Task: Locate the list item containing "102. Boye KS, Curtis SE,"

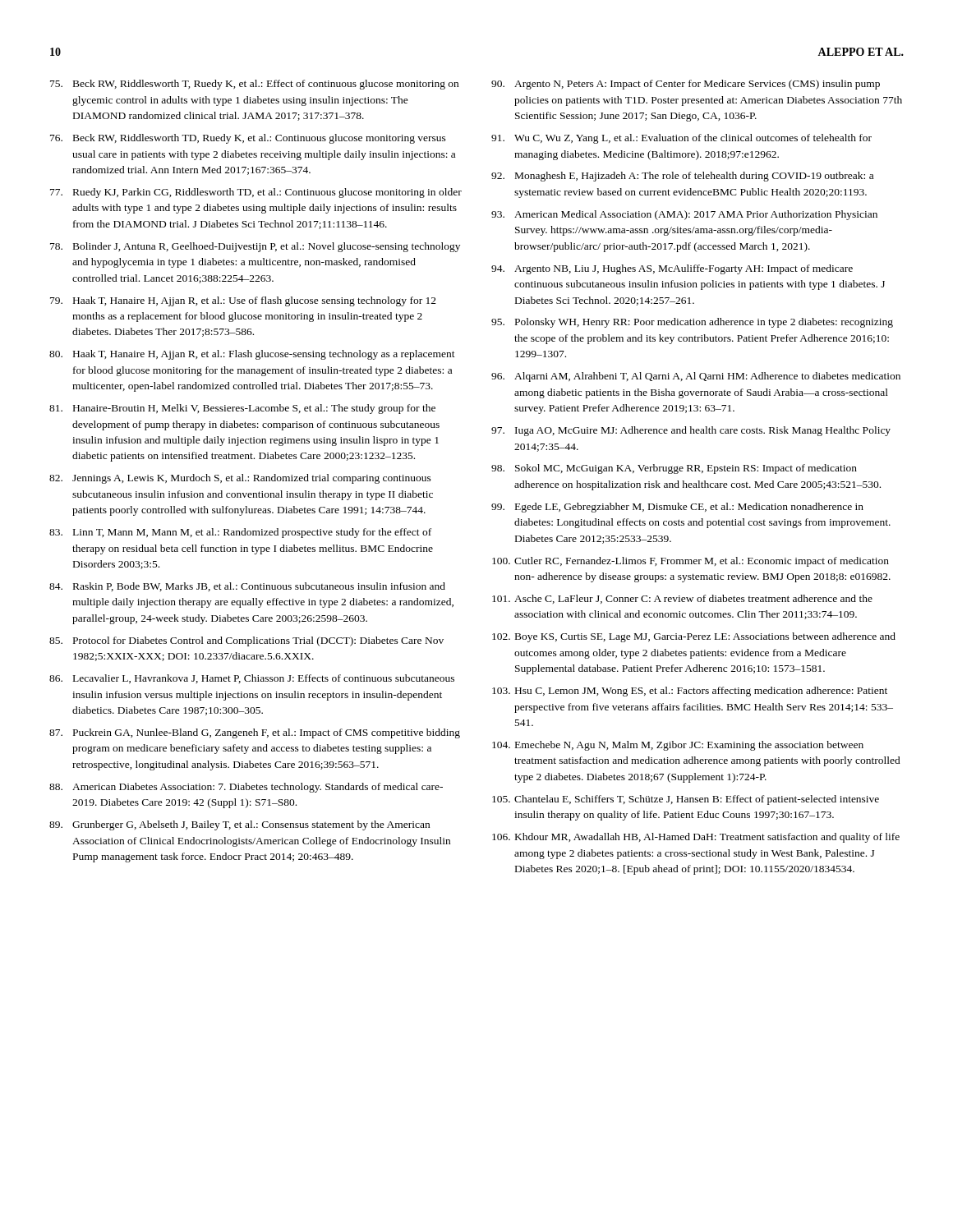Action: click(x=698, y=653)
